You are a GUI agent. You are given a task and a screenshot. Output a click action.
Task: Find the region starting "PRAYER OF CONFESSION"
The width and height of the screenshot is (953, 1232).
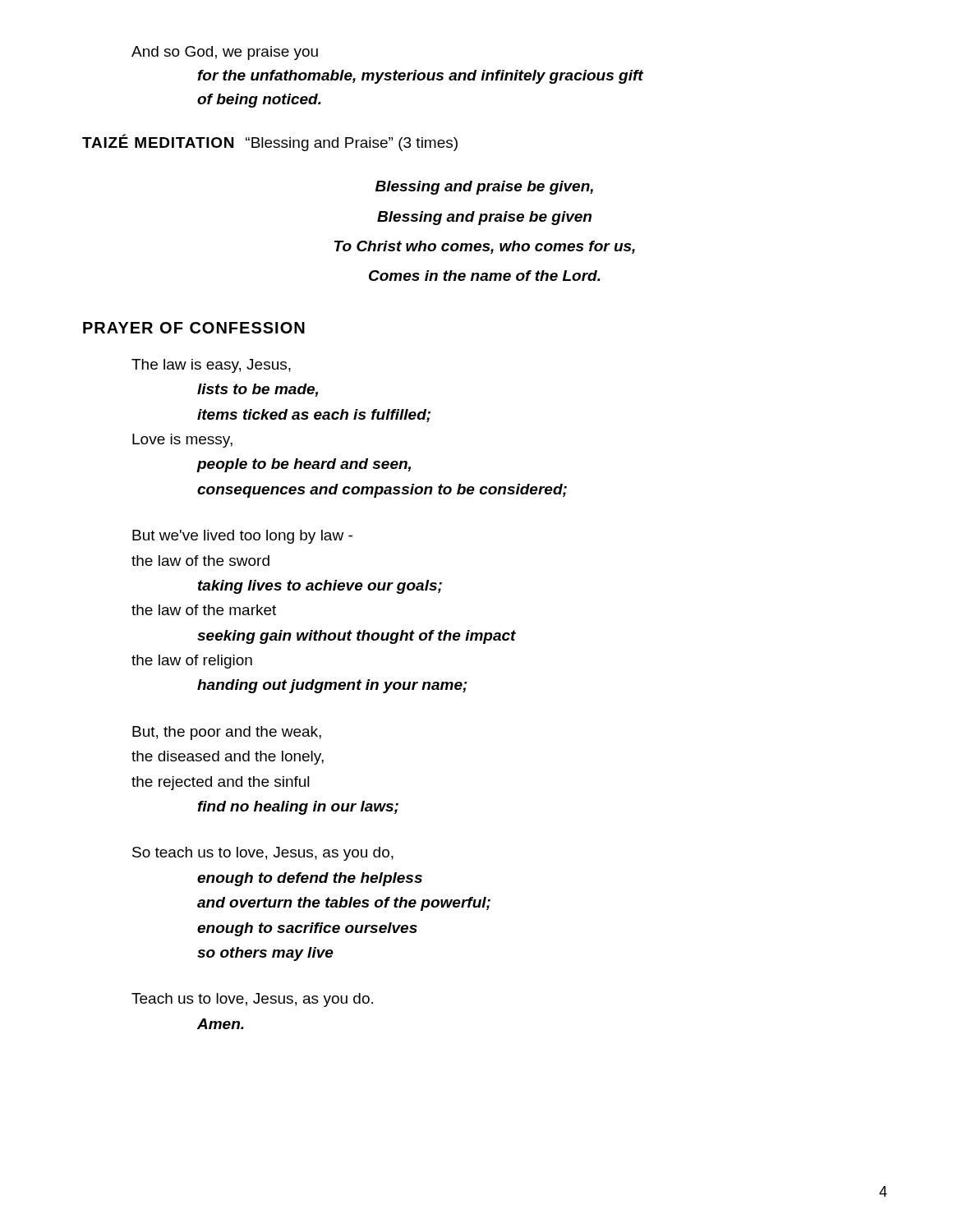[x=194, y=328]
